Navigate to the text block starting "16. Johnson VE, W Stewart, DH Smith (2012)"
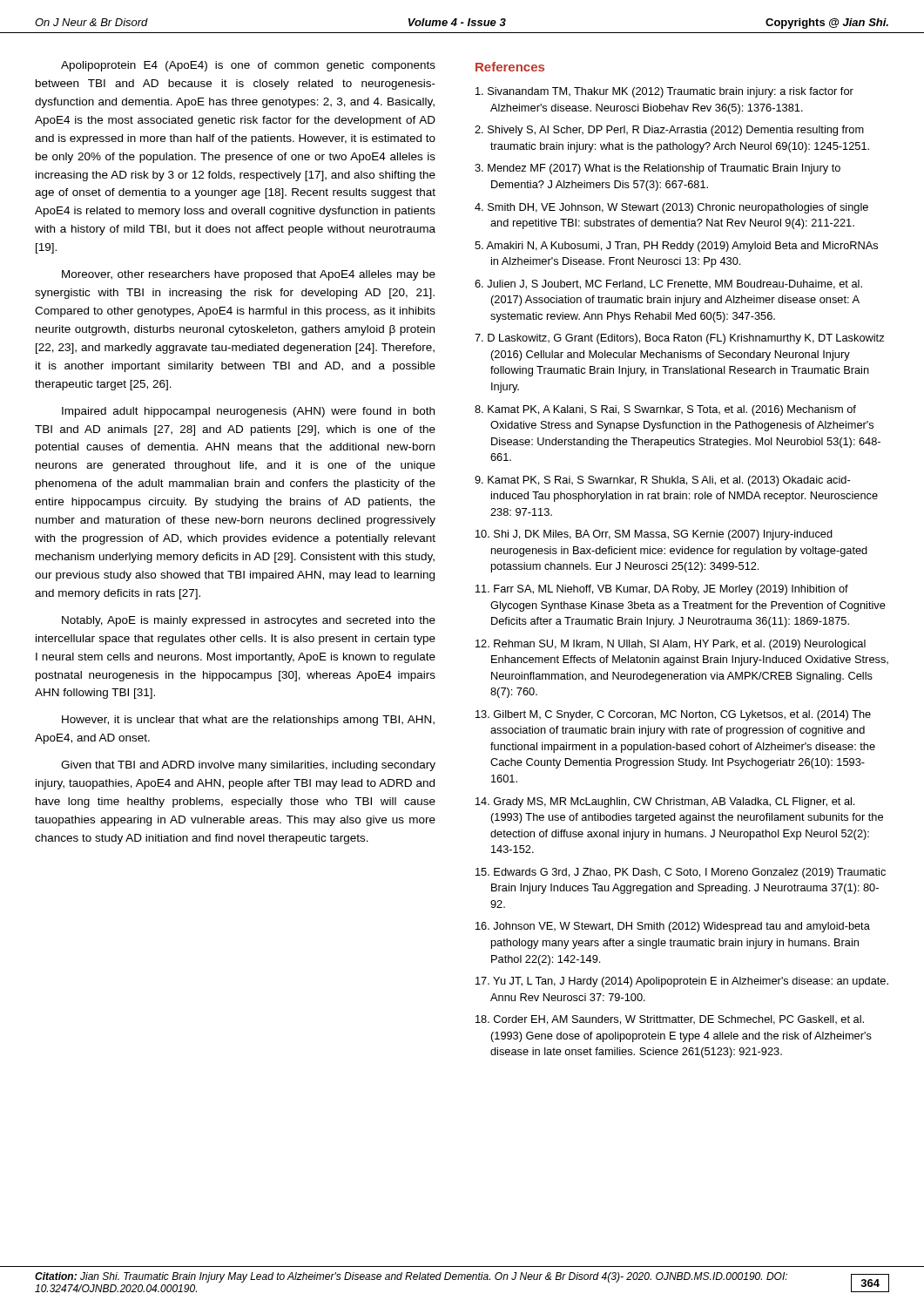 tap(672, 942)
